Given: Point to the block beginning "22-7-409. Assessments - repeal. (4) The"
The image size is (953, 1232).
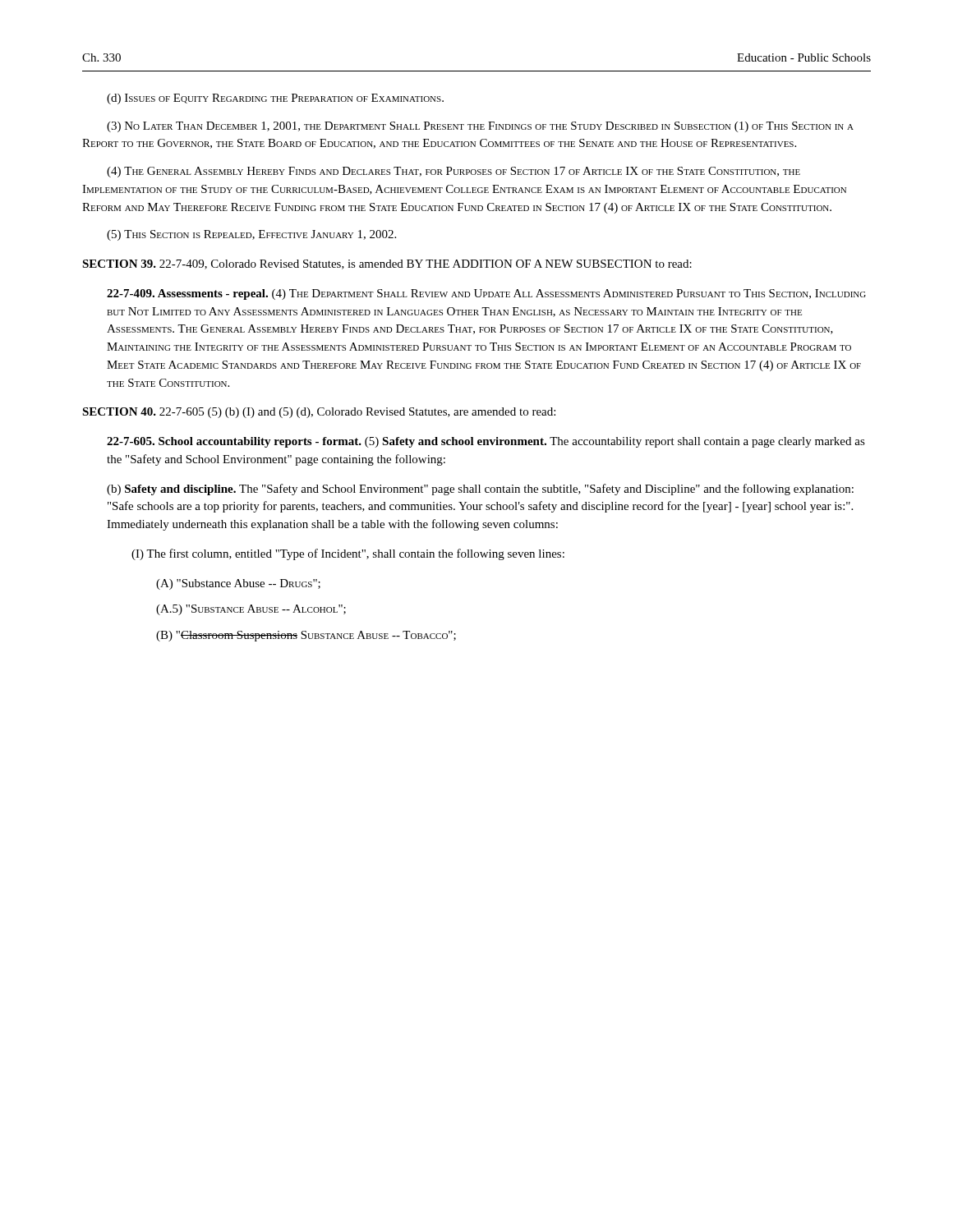Looking at the screenshot, I should [x=489, y=338].
